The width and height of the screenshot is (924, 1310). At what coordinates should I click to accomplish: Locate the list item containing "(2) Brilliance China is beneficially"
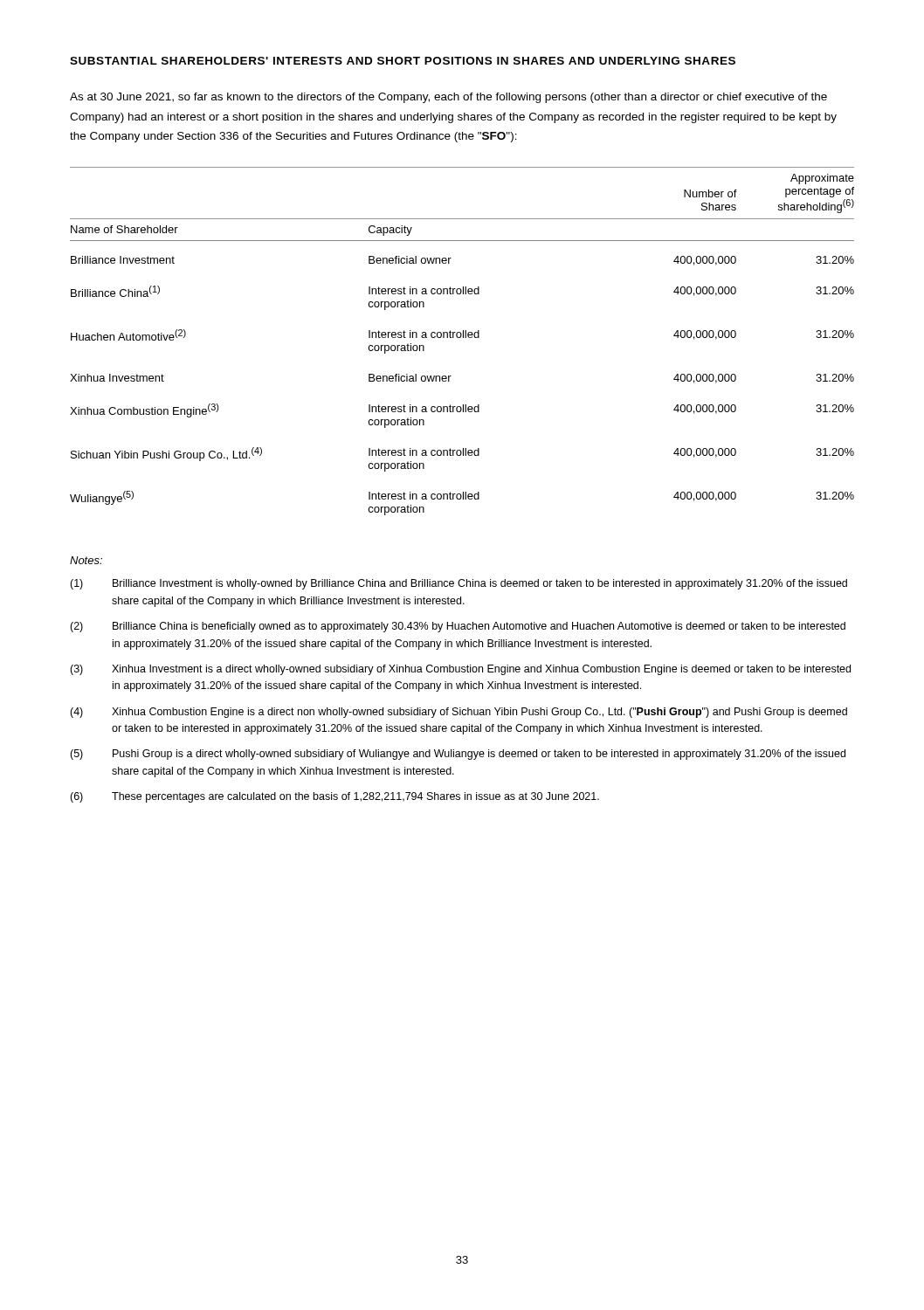[x=462, y=635]
